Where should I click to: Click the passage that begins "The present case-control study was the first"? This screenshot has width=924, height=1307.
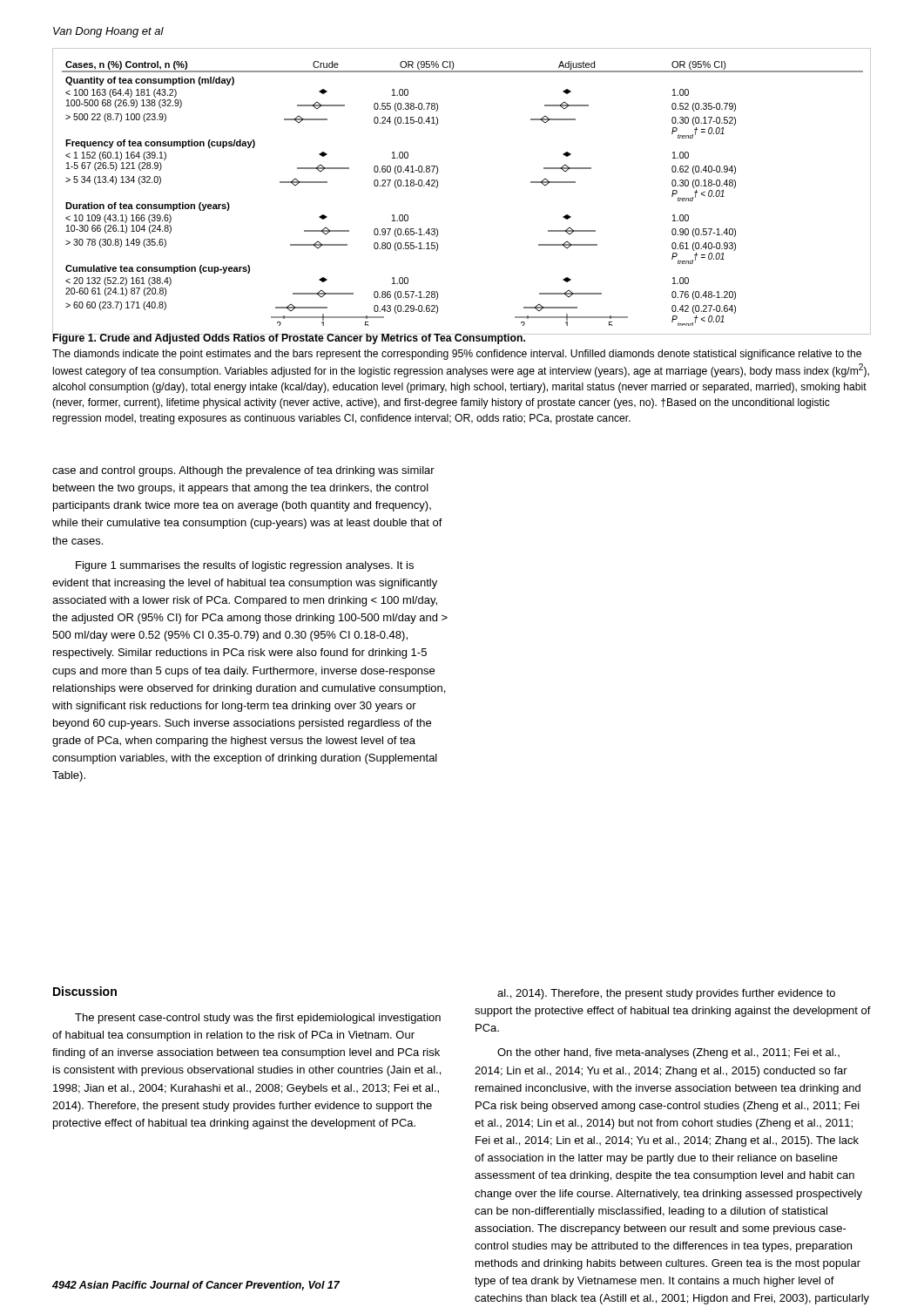tap(250, 1070)
